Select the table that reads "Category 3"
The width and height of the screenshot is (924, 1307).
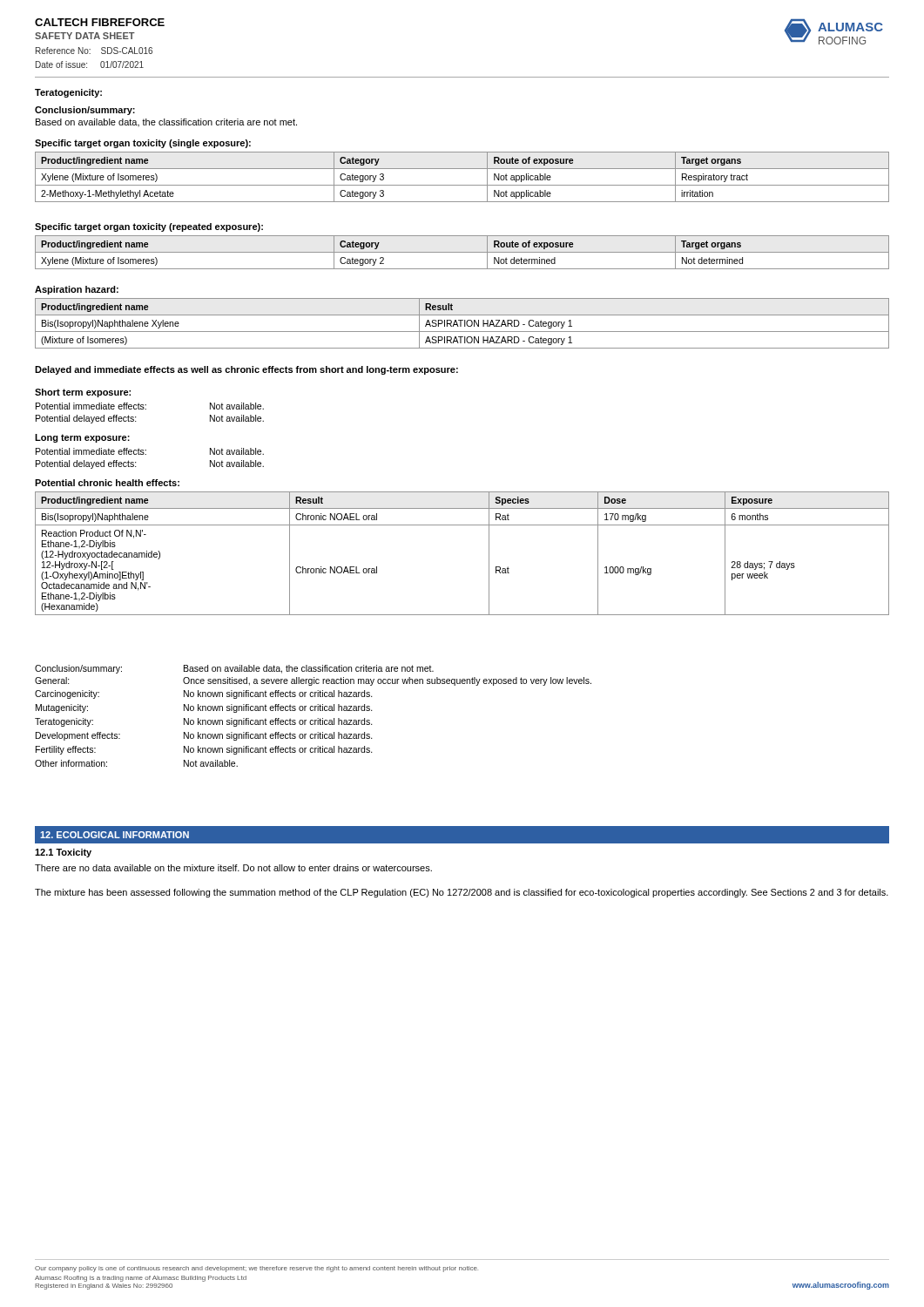tap(462, 181)
